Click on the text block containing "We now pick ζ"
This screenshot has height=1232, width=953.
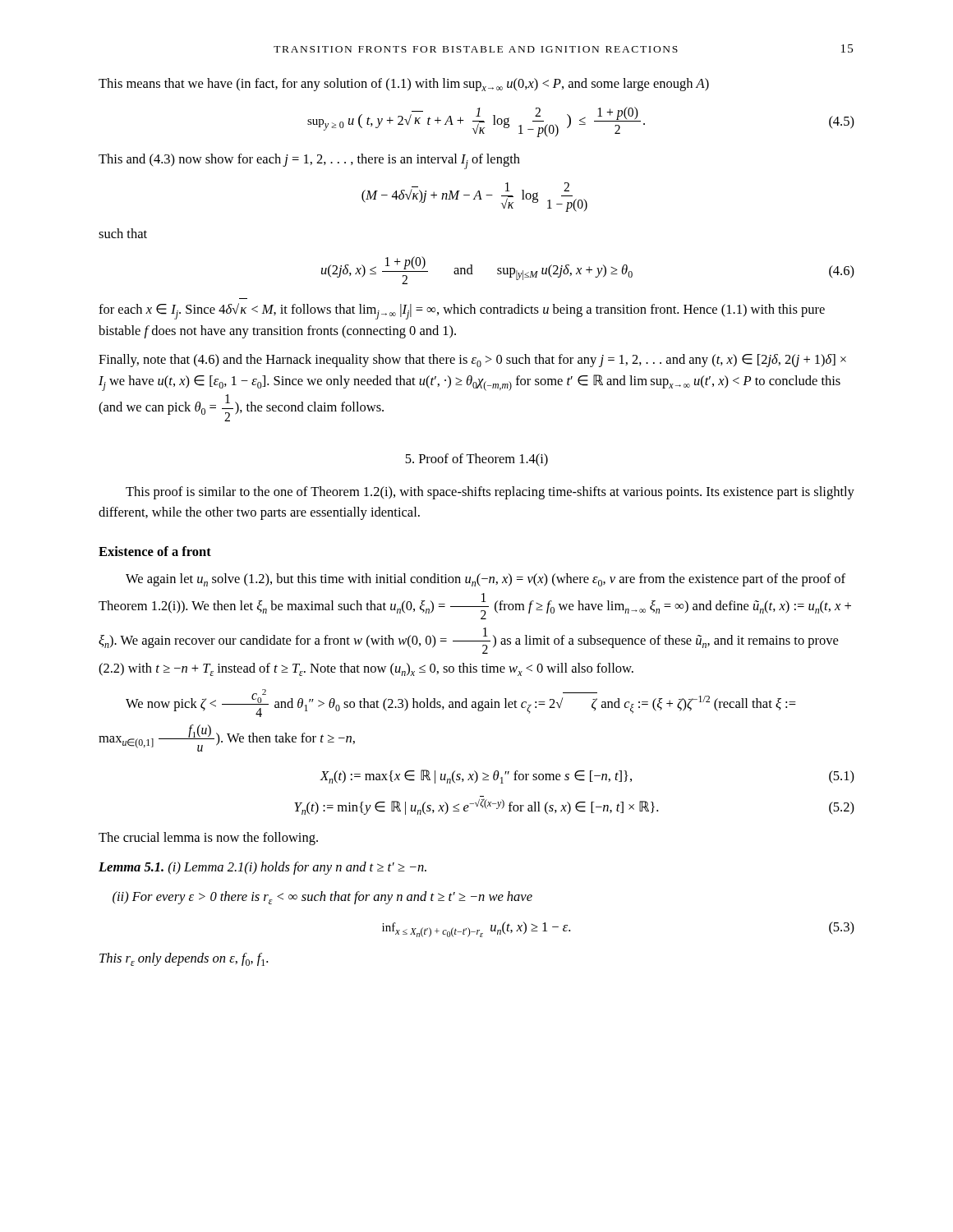[476, 722]
